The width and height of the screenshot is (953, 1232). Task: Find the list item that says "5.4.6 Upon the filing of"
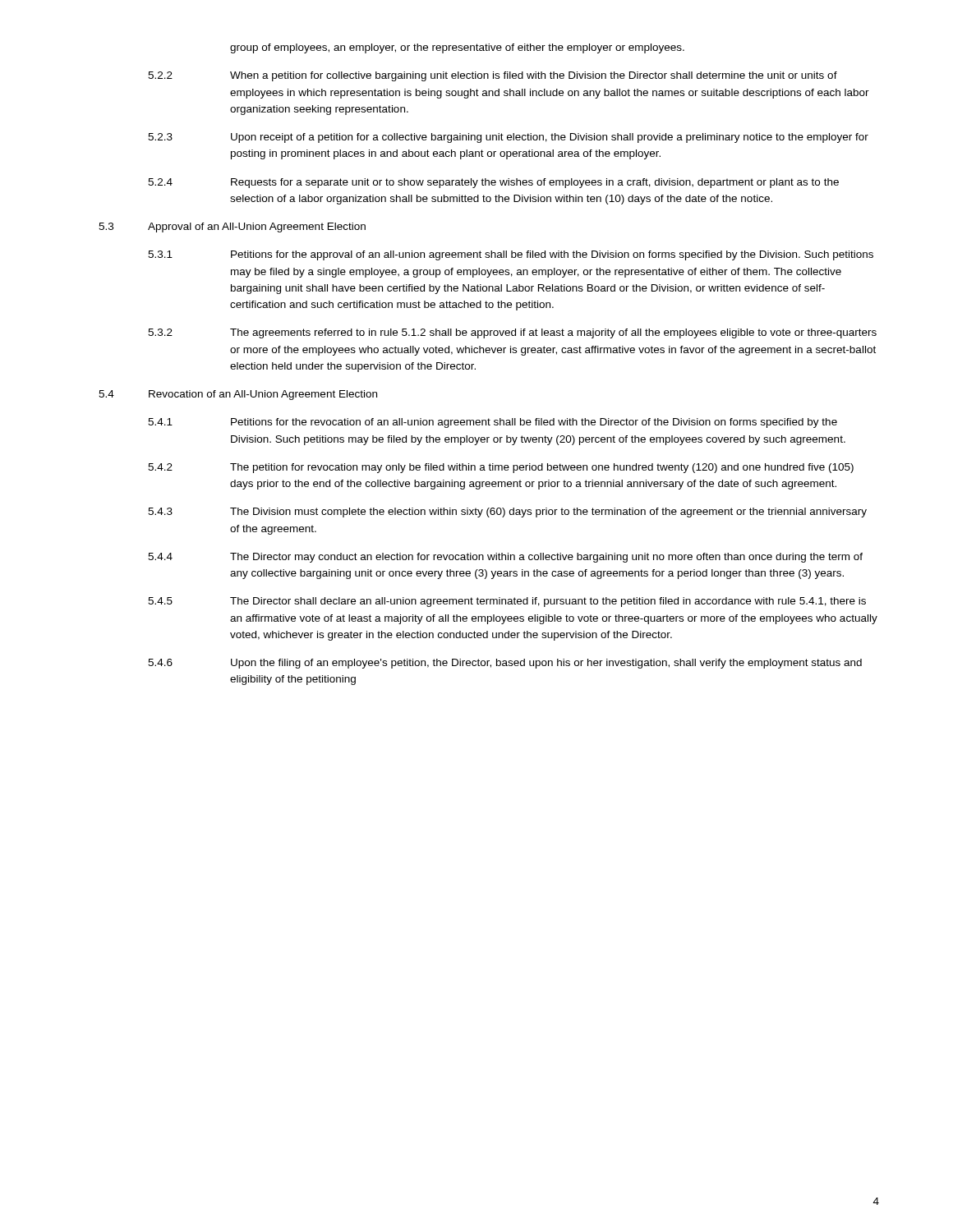click(513, 671)
